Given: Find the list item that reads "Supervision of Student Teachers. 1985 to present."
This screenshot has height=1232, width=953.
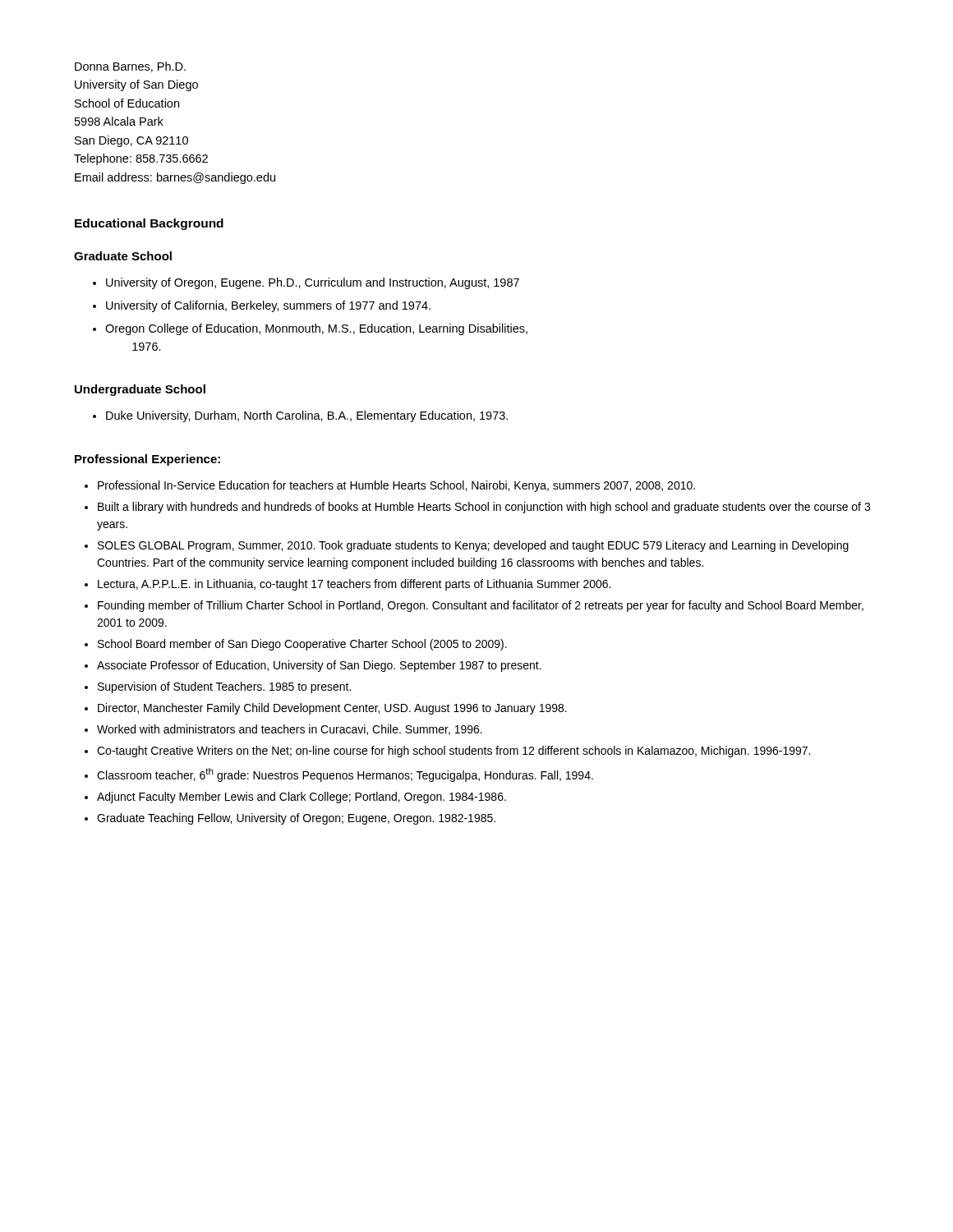Looking at the screenshot, I should pos(224,687).
